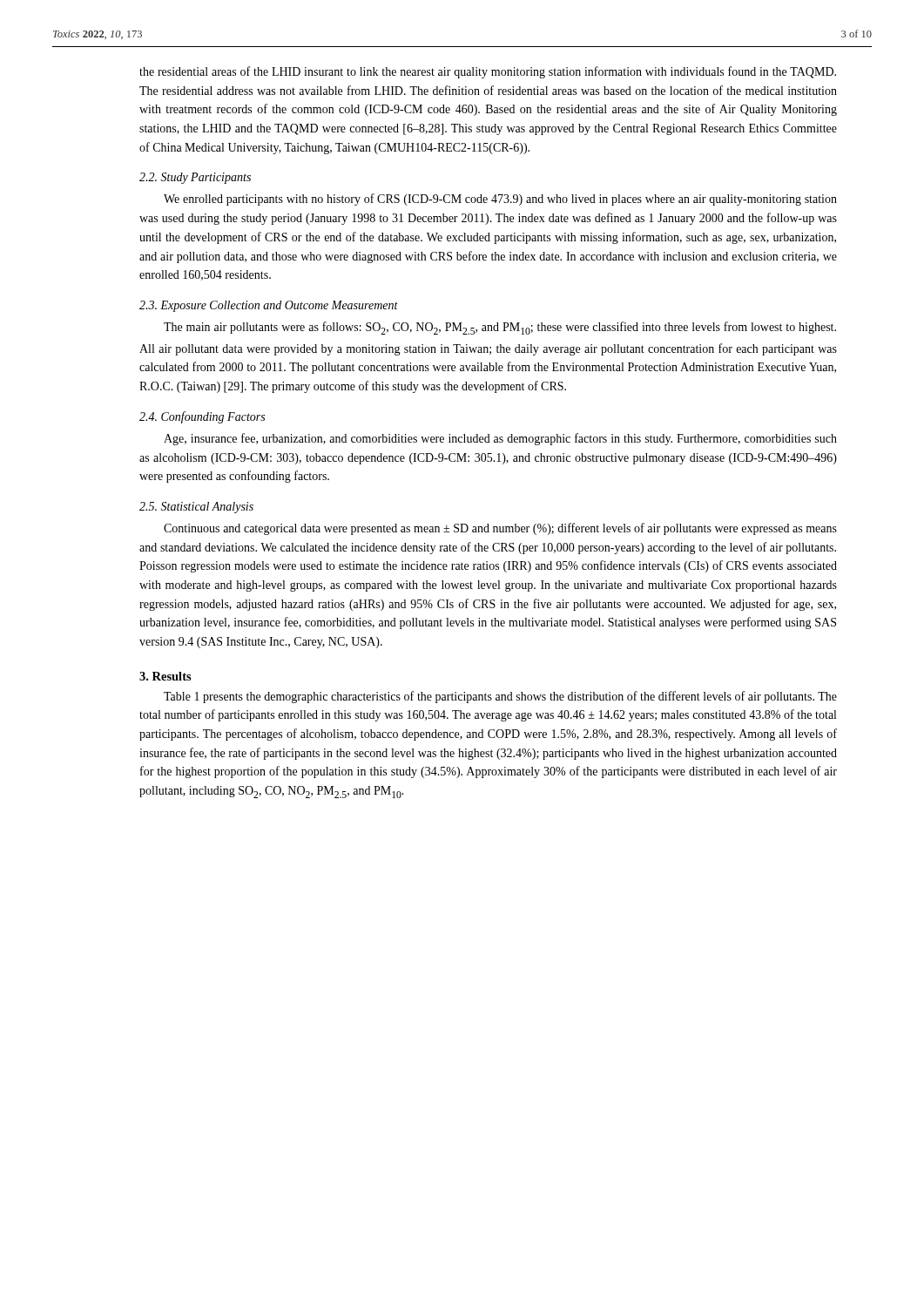This screenshot has height=1307, width=924.
Task: Point to "2.4. Confounding Factors"
Action: pyautogui.click(x=202, y=417)
